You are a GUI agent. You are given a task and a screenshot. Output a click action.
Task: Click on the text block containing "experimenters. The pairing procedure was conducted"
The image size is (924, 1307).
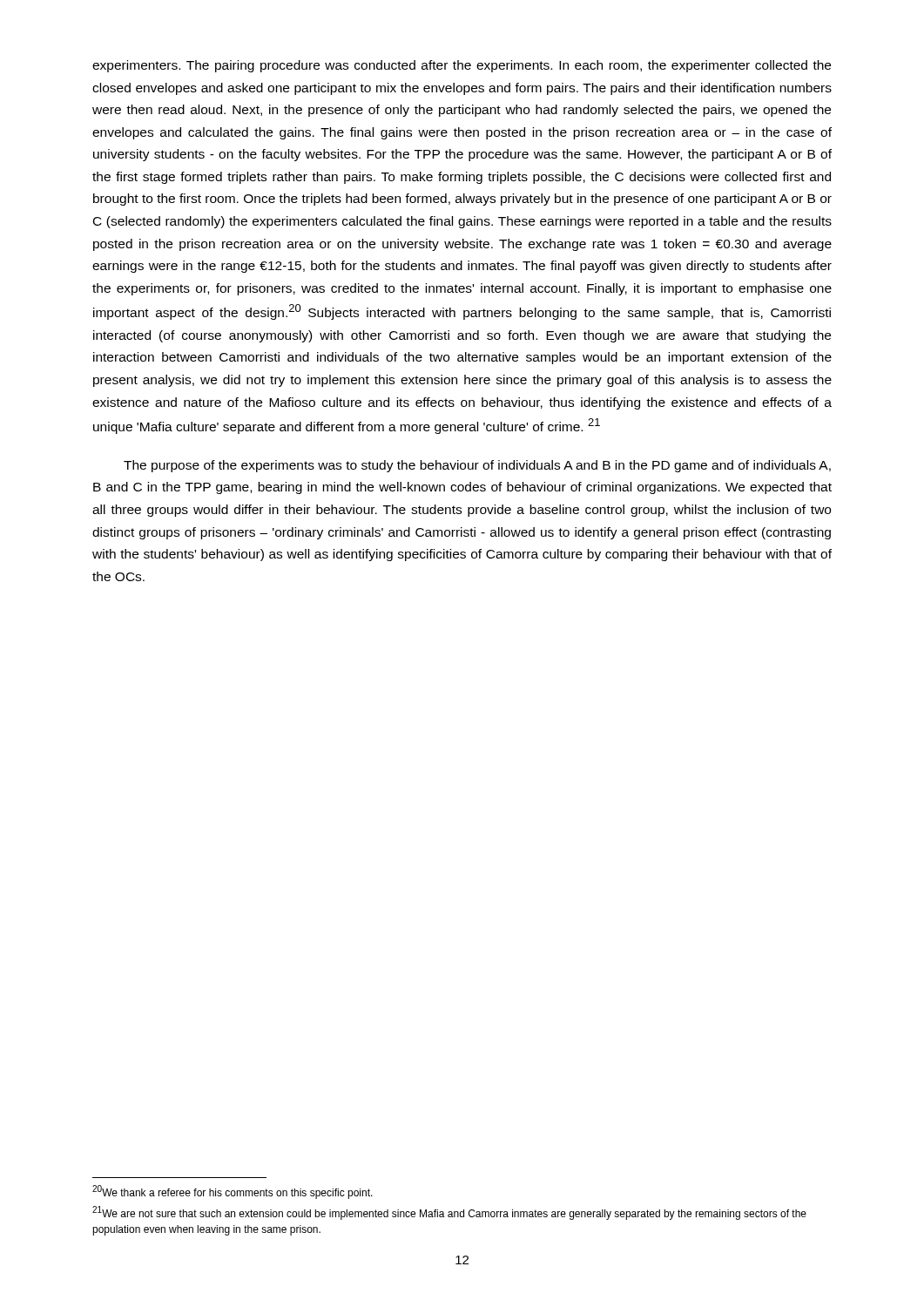[x=462, y=246]
